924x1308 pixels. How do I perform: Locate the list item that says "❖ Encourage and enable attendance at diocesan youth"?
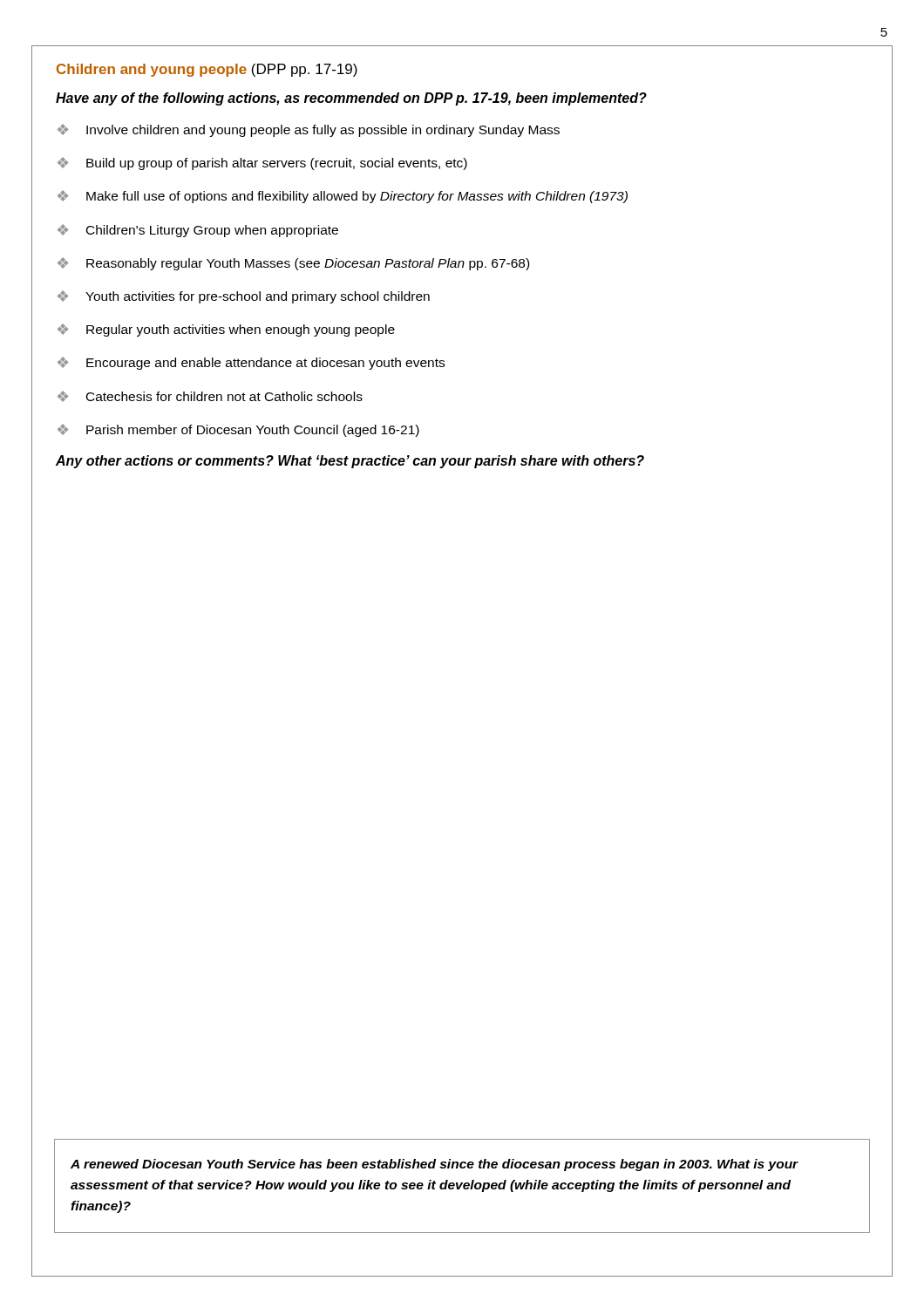tap(251, 363)
